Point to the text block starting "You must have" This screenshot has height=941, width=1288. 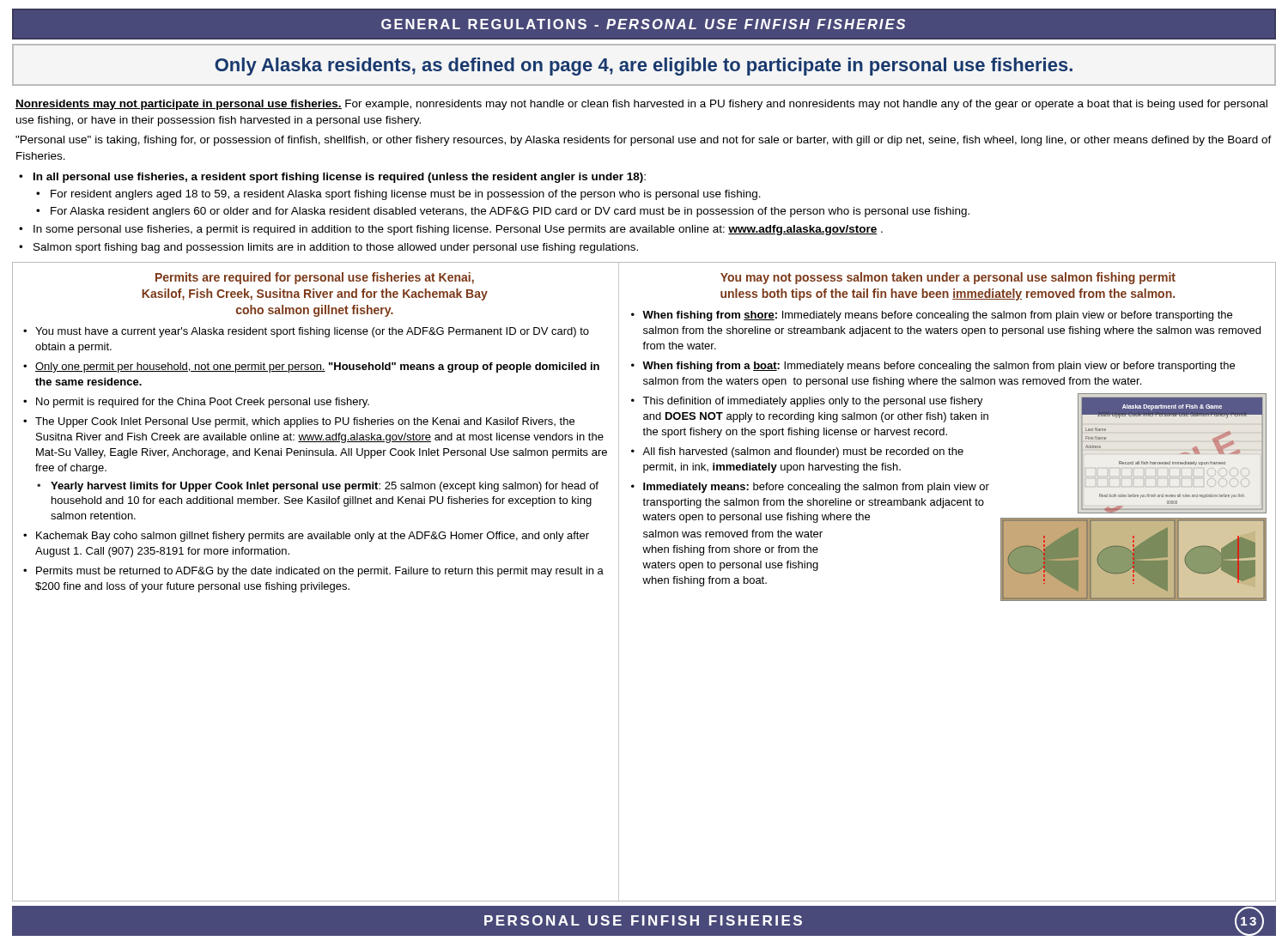[312, 339]
